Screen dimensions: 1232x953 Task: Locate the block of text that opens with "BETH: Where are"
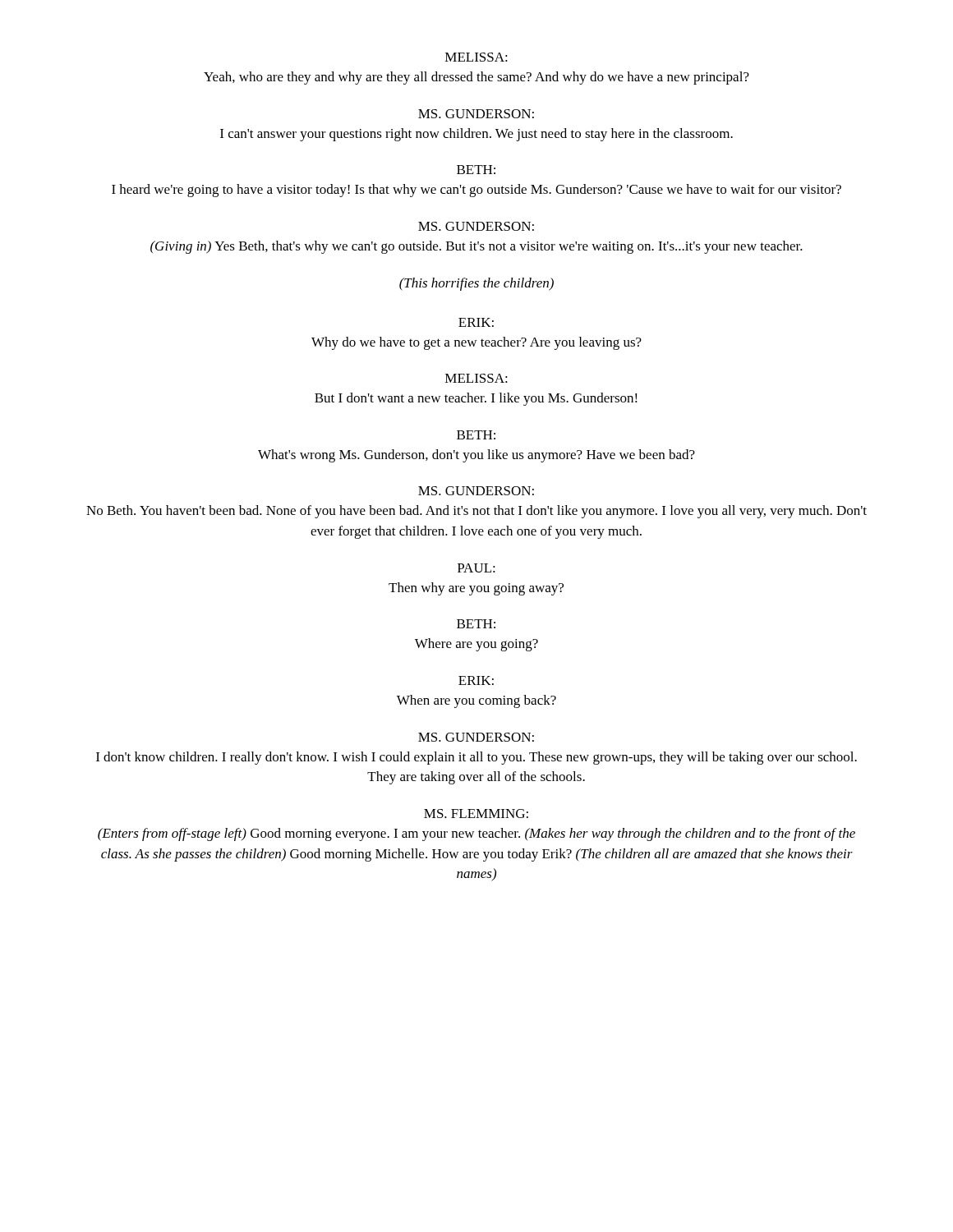pyautogui.click(x=476, y=636)
